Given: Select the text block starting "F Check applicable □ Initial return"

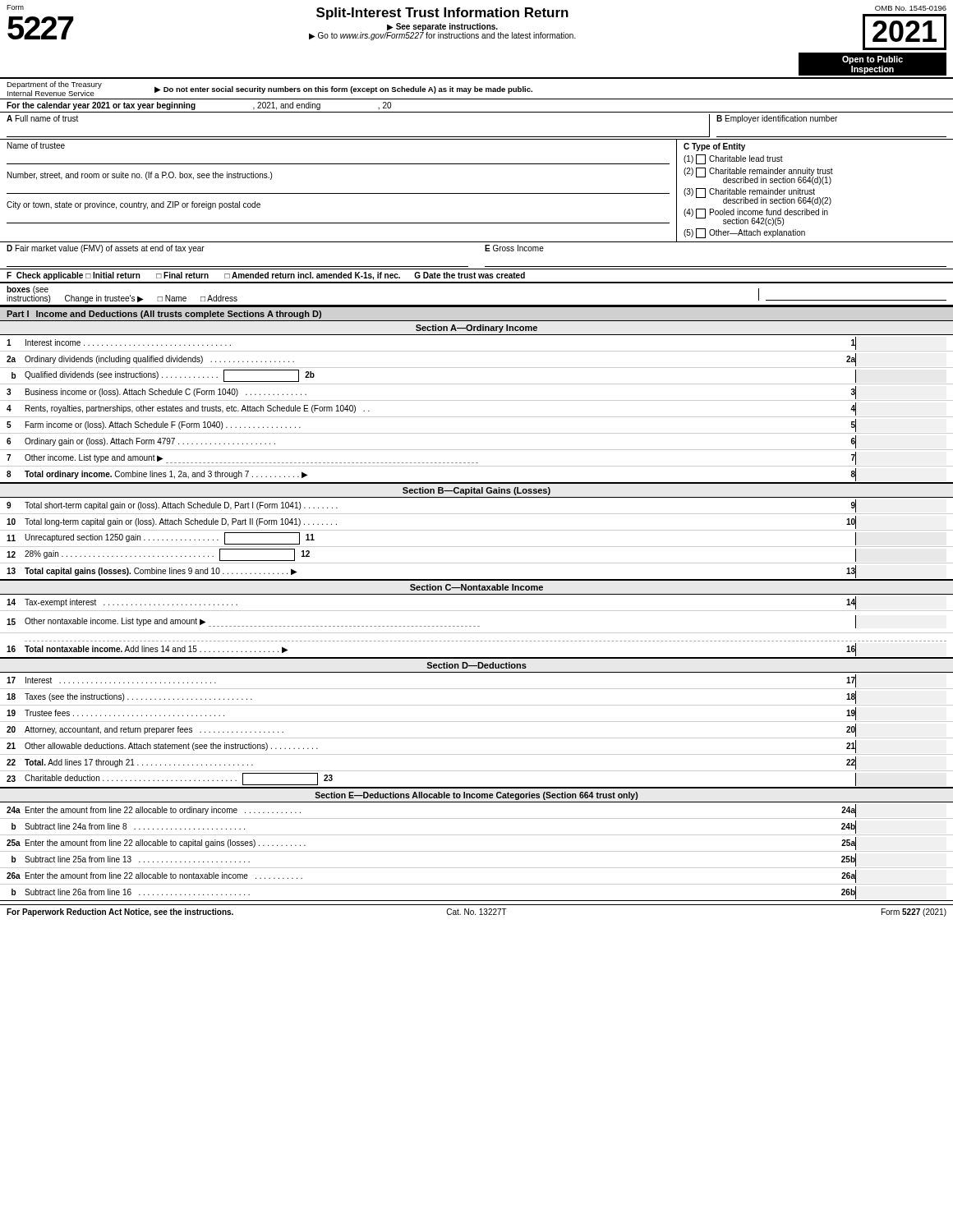Looking at the screenshot, I should tap(476, 276).
